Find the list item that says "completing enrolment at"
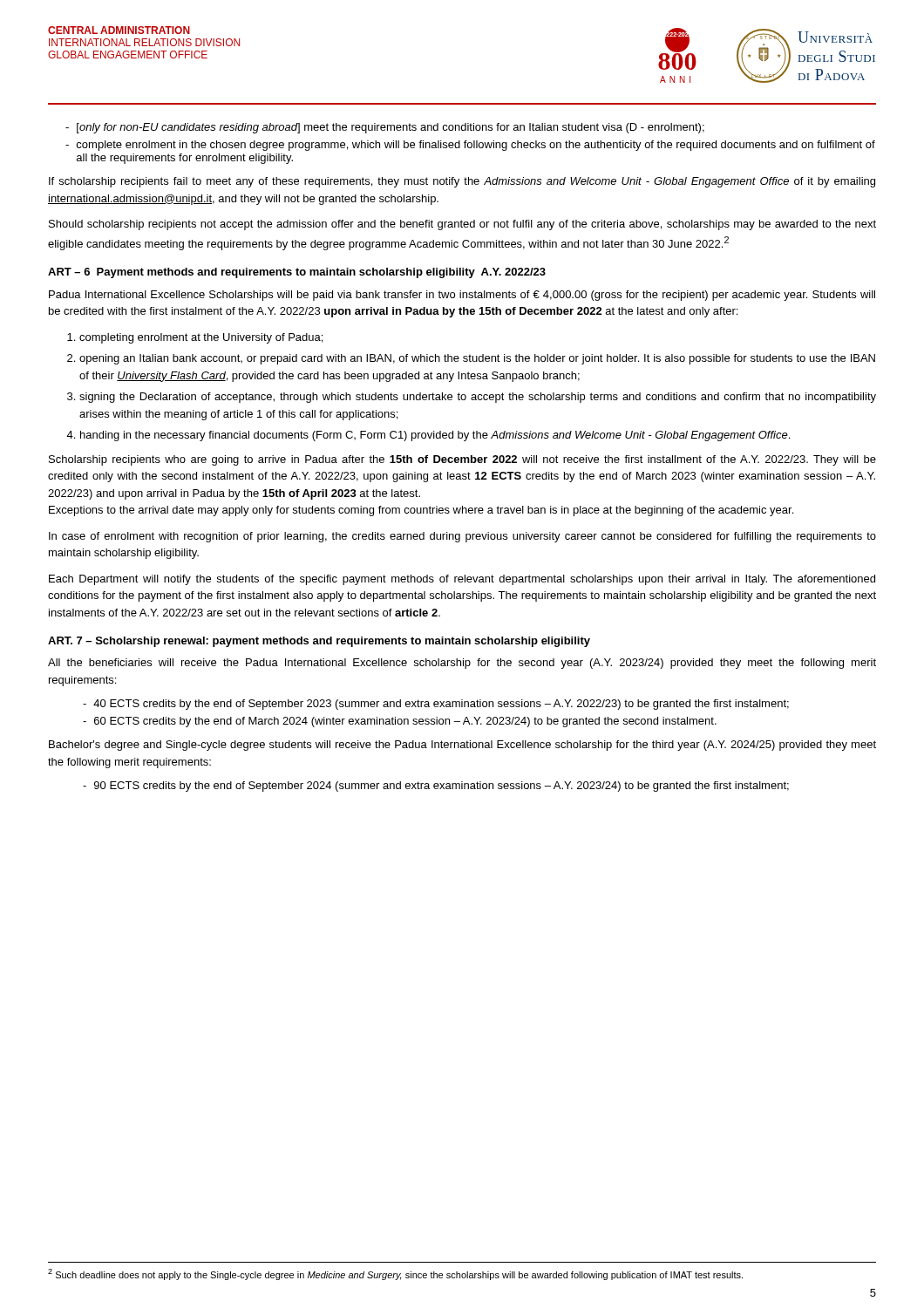 click(x=202, y=337)
